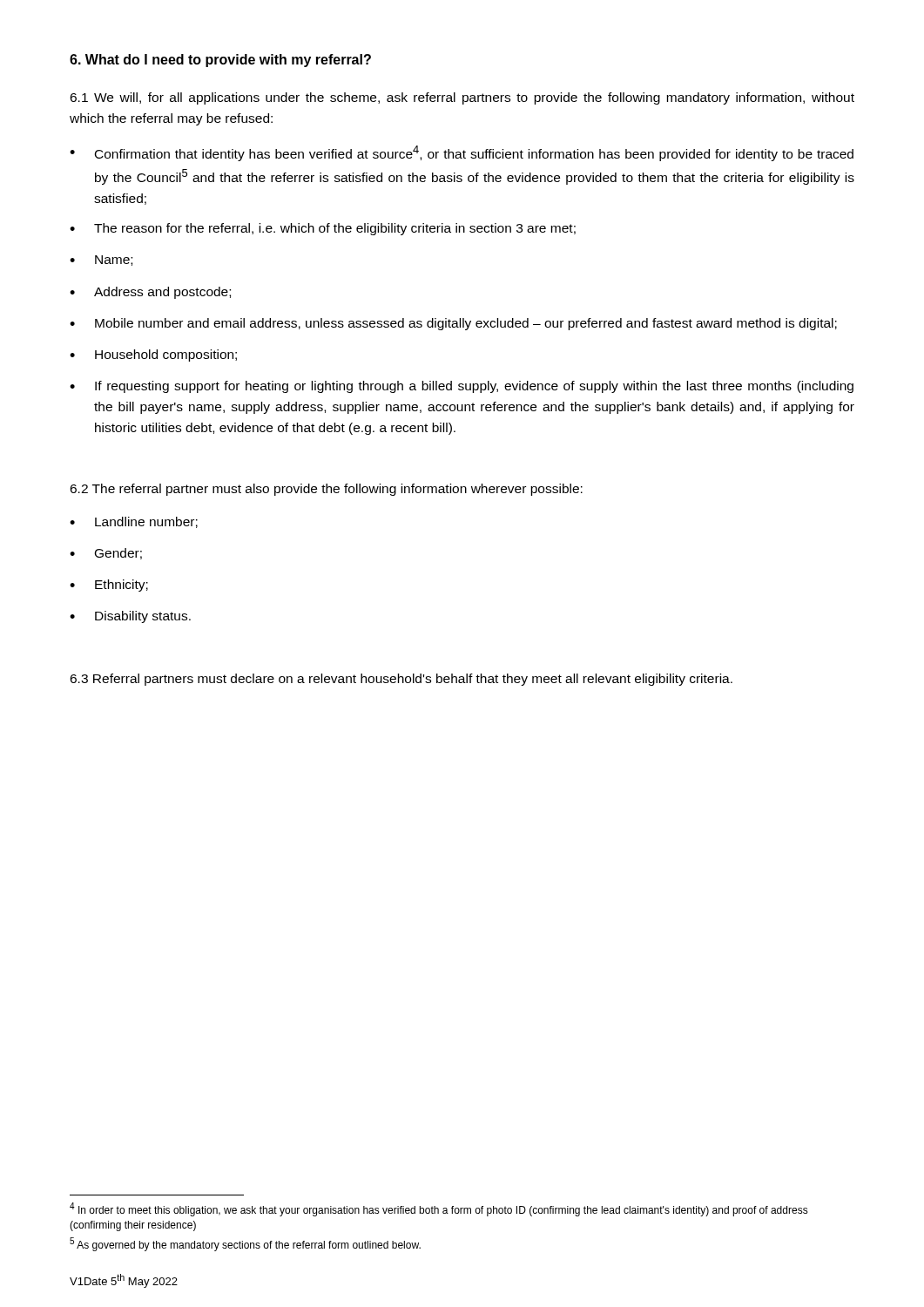Find the list item with the text "• Gender;"

(x=106, y=554)
